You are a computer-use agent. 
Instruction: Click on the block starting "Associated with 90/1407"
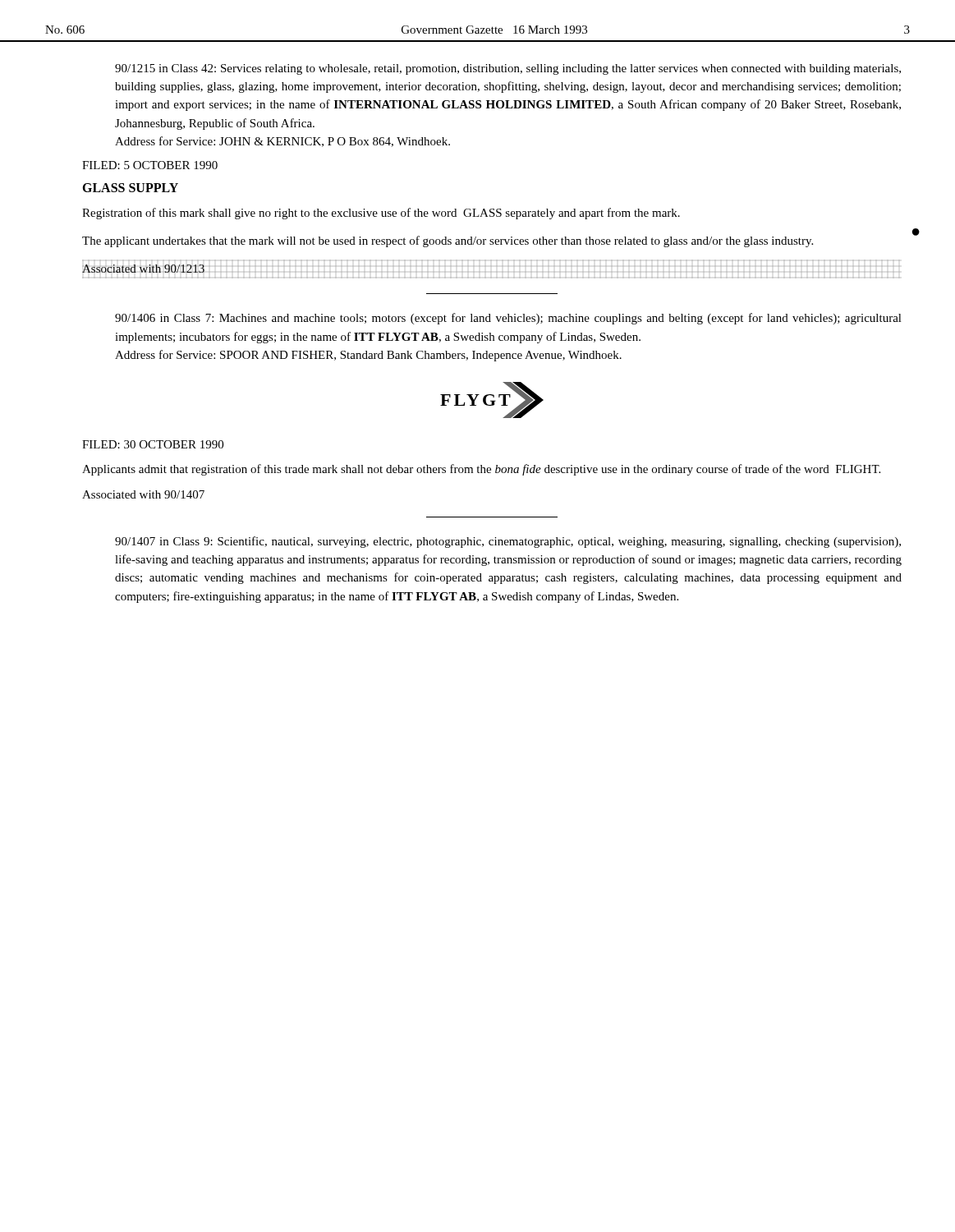(x=143, y=494)
